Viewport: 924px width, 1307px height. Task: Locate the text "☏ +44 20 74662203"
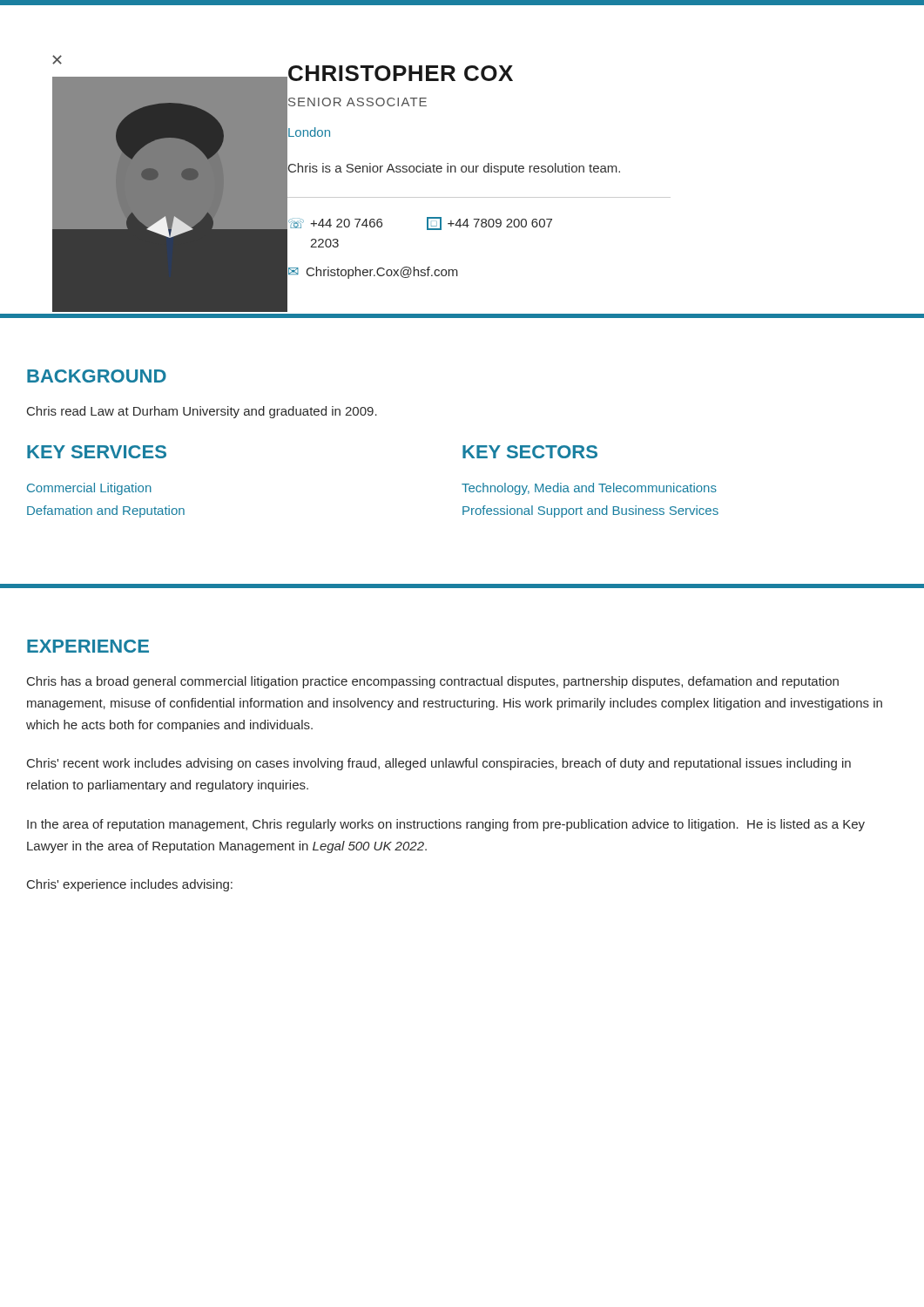[335, 233]
